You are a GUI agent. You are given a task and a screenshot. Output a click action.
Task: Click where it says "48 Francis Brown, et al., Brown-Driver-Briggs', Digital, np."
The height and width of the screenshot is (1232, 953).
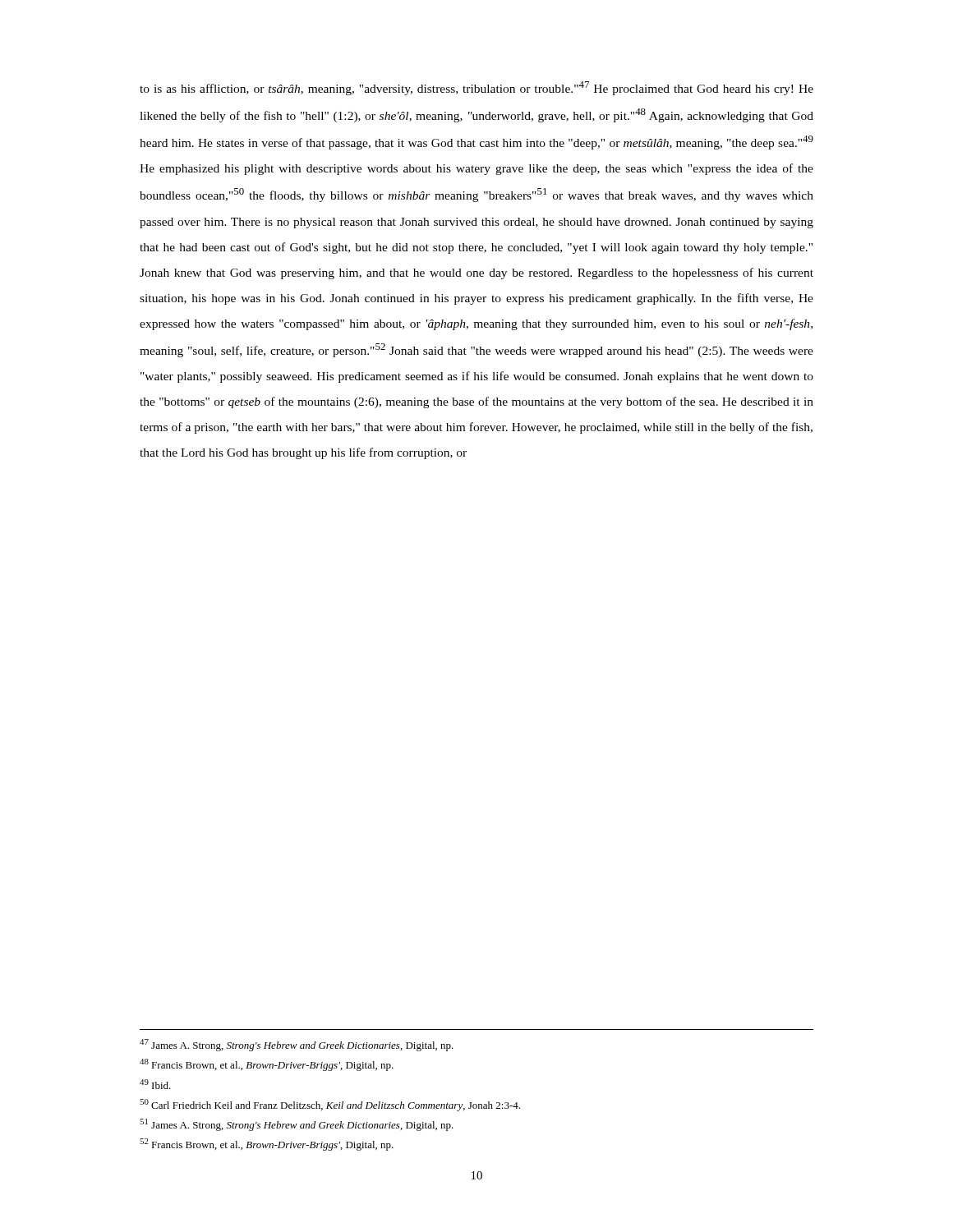267,1064
